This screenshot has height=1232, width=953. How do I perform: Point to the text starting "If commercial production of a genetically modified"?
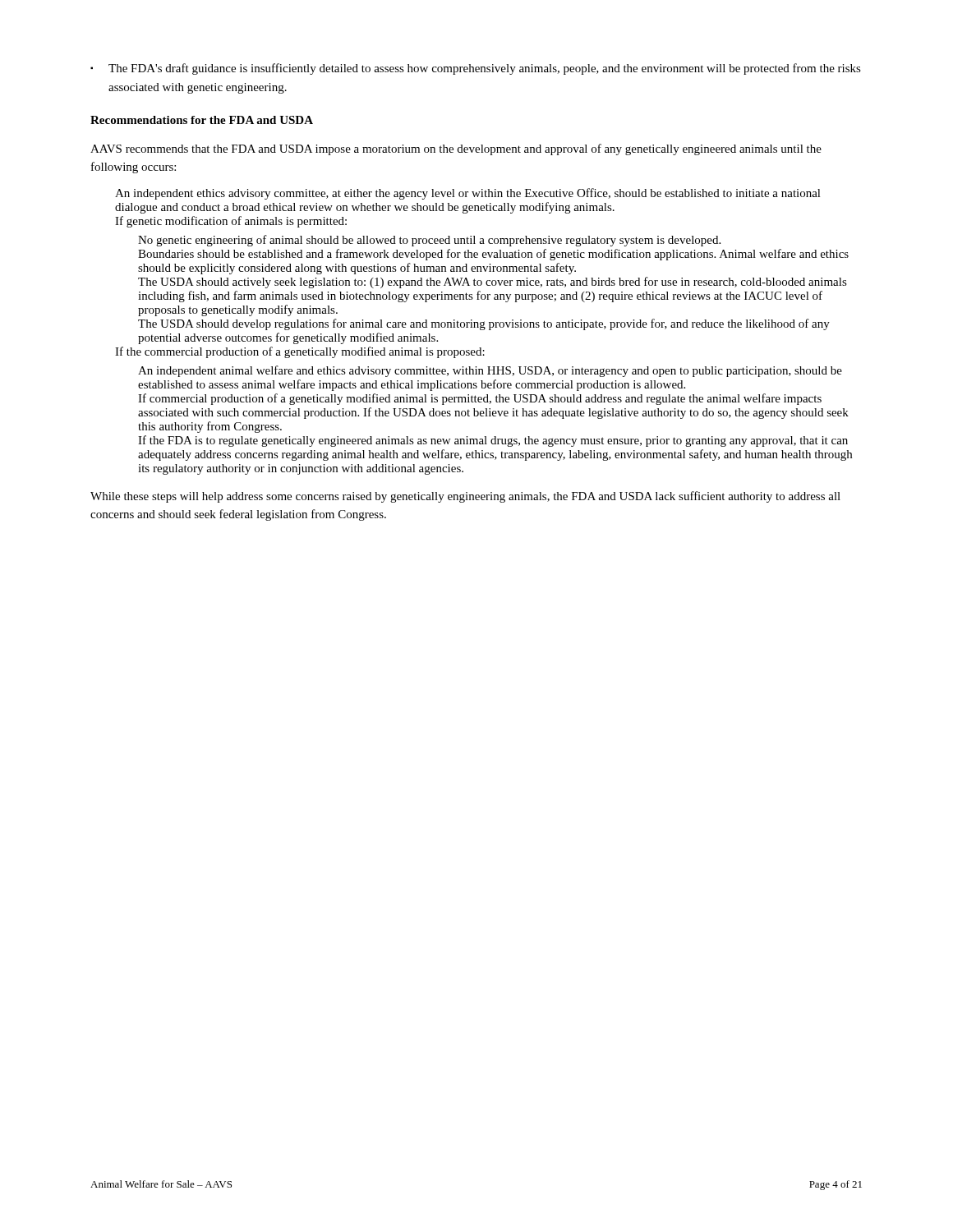coord(500,412)
